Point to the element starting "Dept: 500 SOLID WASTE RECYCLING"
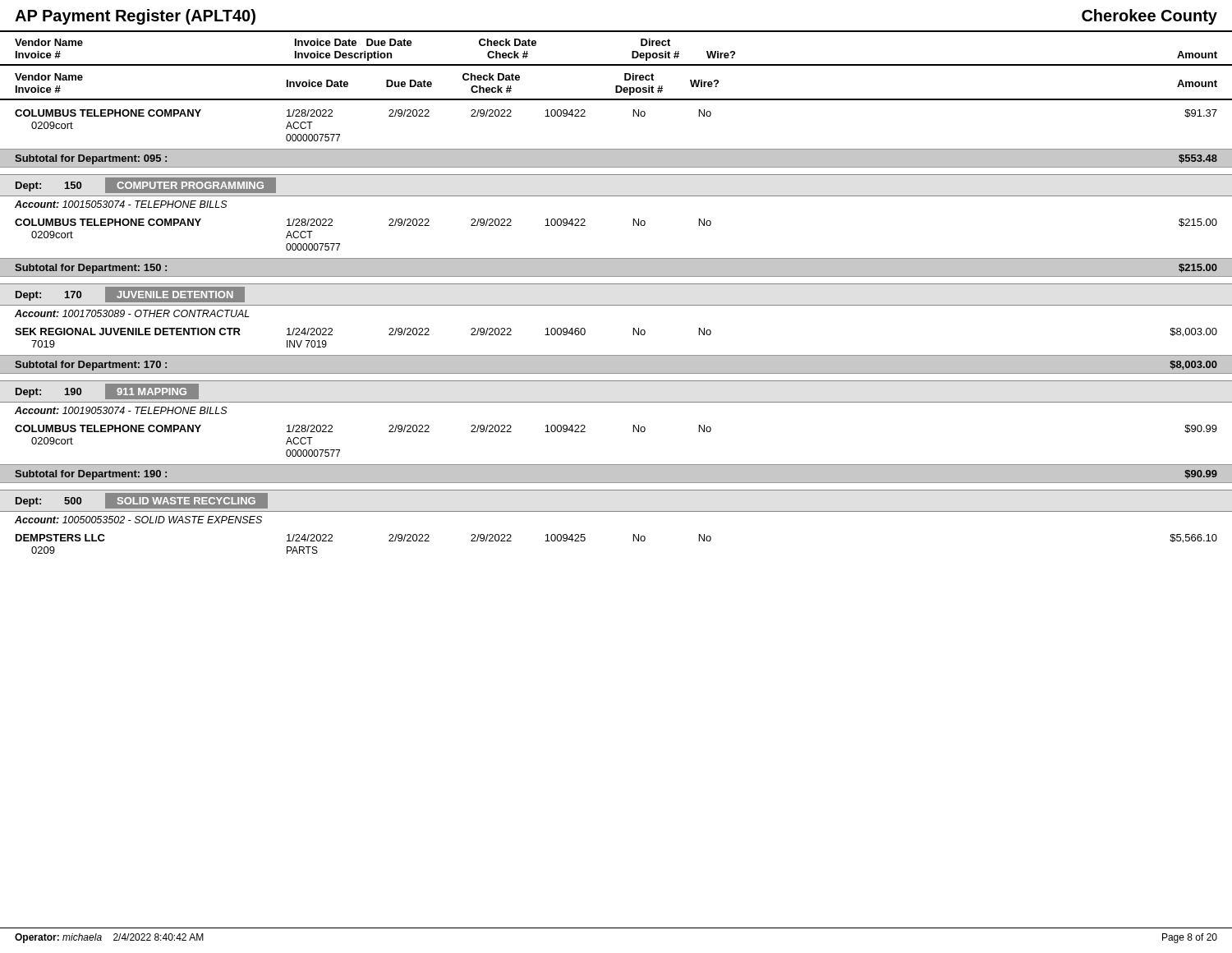 tap(141, 501)
